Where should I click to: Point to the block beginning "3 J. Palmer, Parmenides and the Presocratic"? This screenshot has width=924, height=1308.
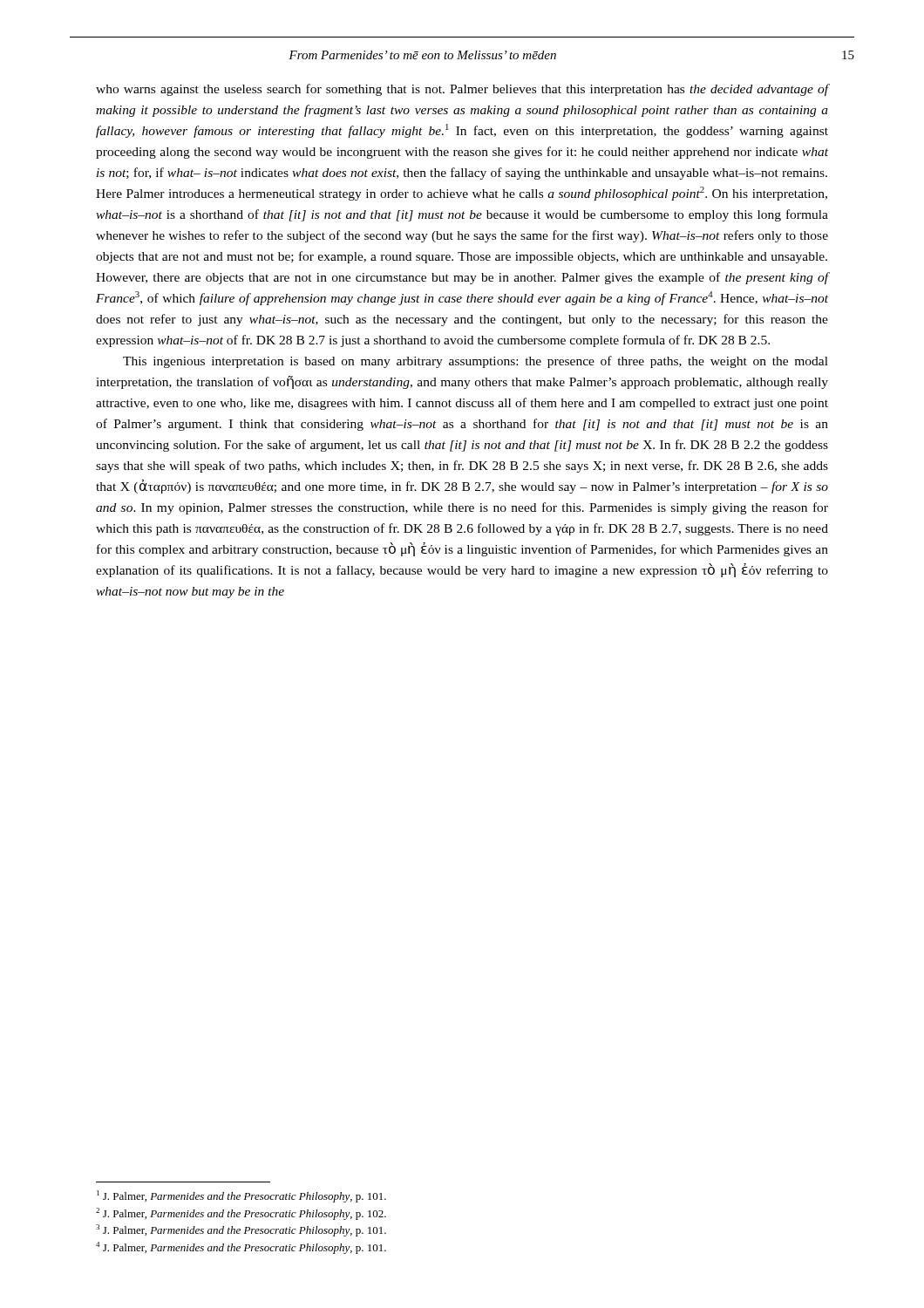241,1229
